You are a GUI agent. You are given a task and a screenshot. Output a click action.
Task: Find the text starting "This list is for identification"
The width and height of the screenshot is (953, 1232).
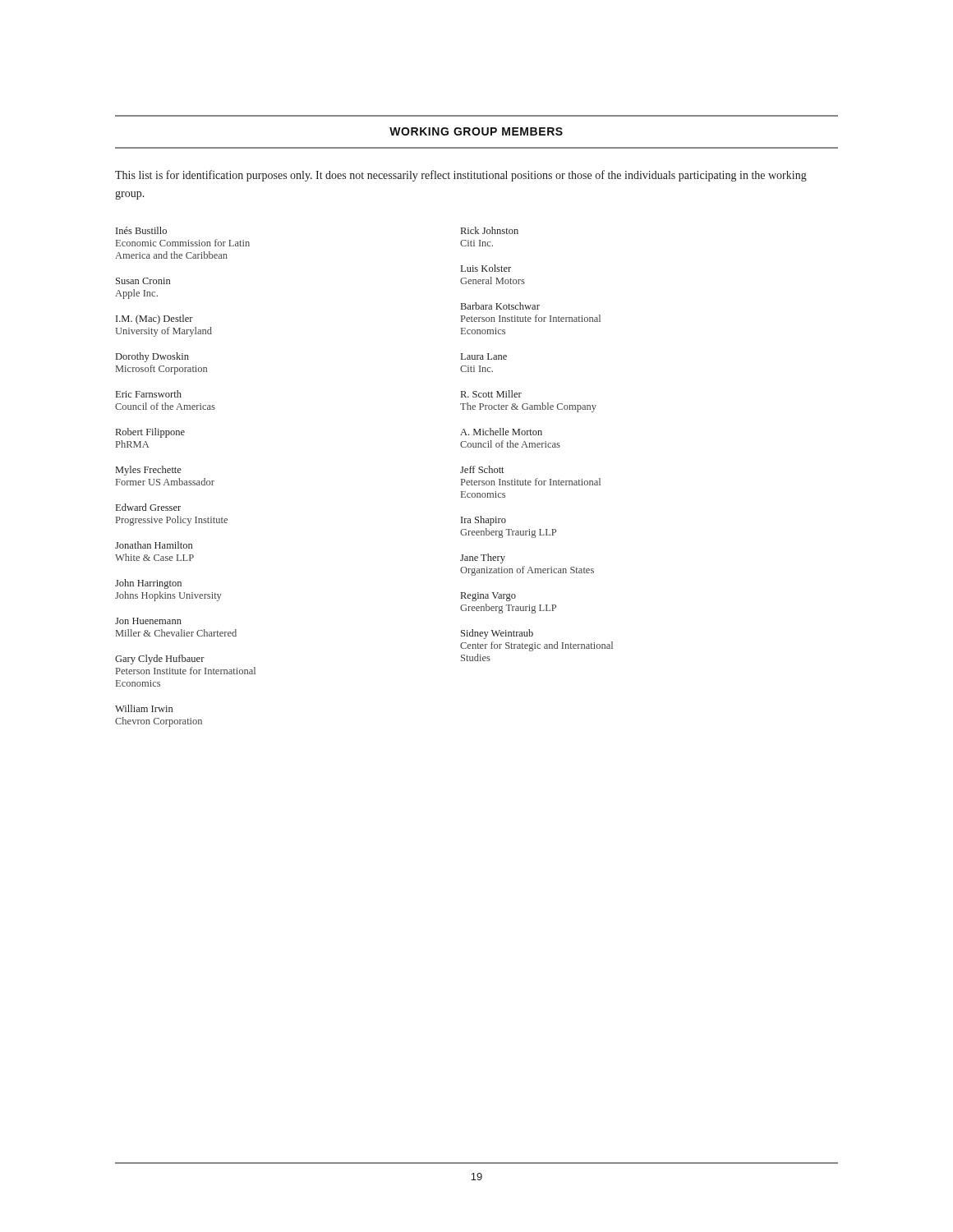[x=461, y=184]
